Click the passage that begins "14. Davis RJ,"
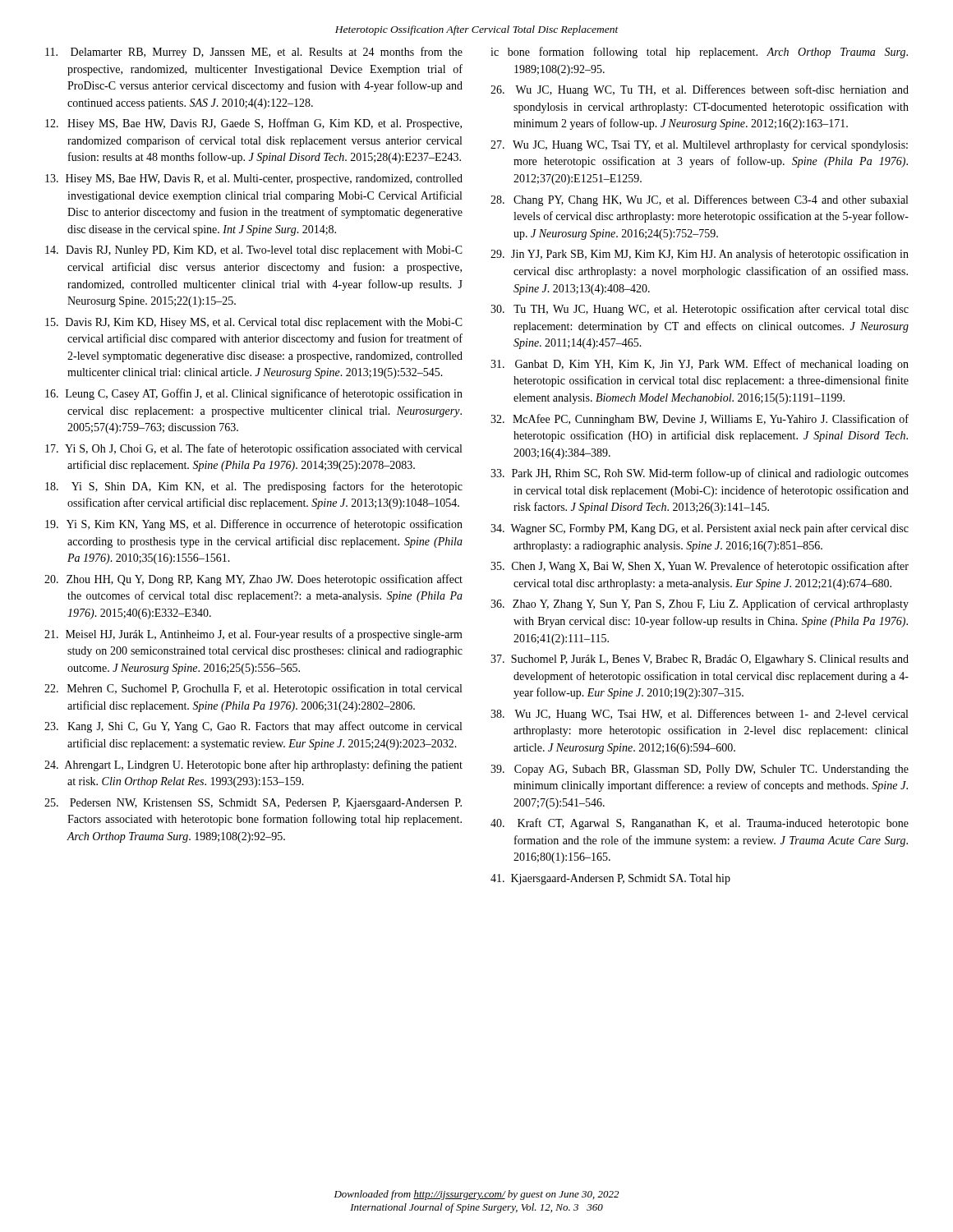Image resolution: width=953 pixels, height=1232 pixels. [x=253, y=276]
